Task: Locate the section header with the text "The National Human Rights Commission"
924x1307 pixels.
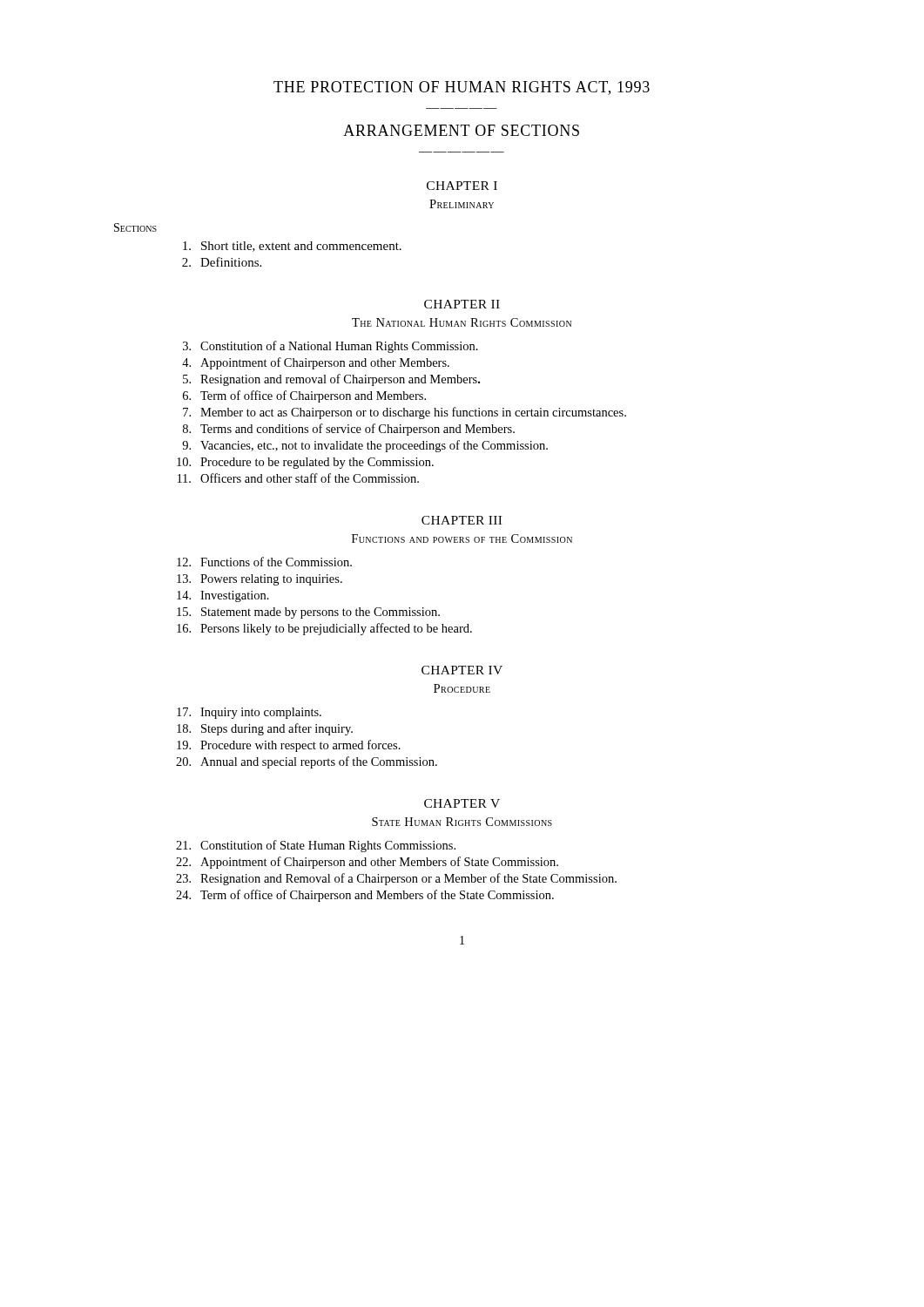Action: point(462,322)
